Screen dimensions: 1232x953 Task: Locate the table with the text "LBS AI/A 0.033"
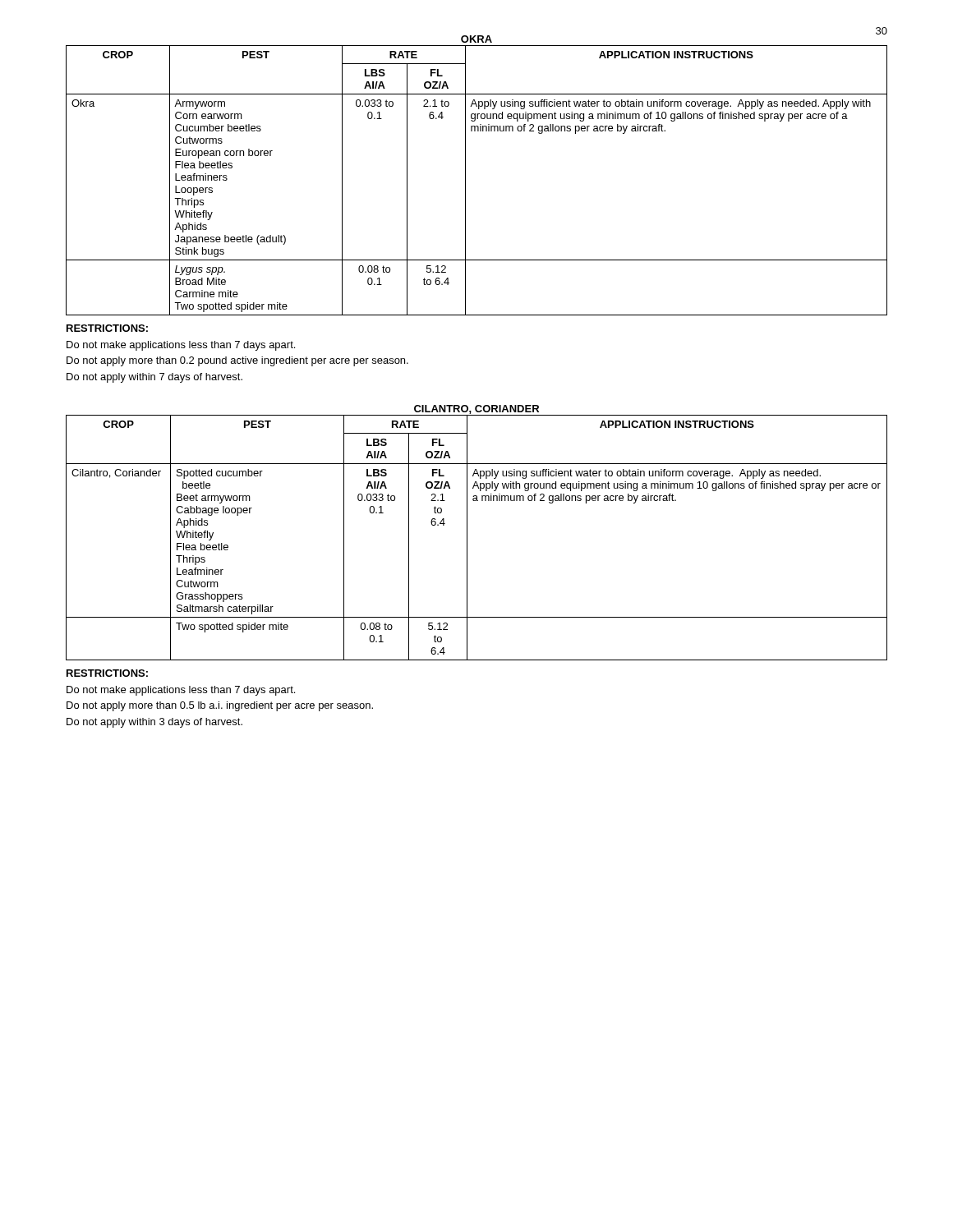[476, 538]
